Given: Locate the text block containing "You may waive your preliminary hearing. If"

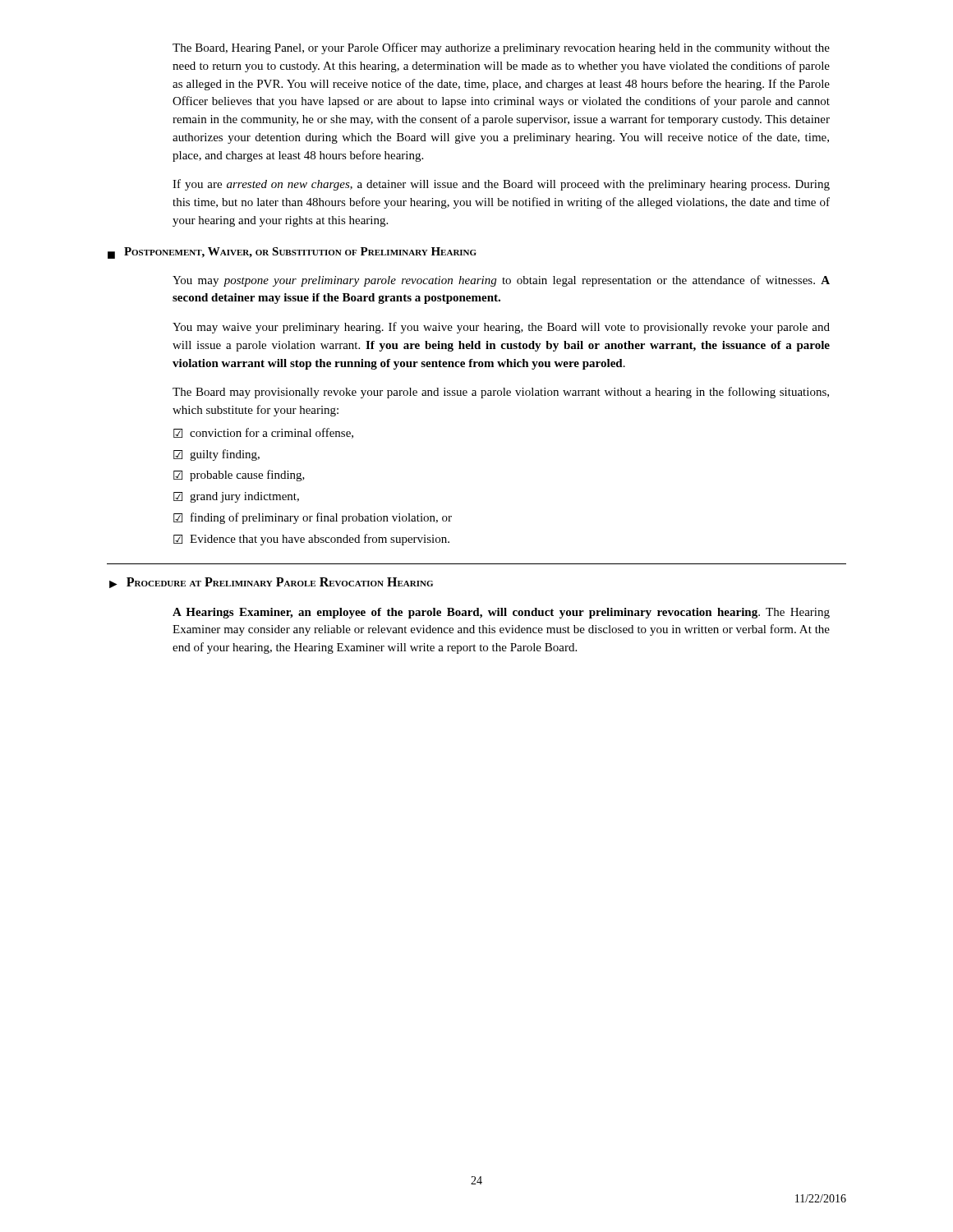Looking at the screenshot, I should click(501, 345).
